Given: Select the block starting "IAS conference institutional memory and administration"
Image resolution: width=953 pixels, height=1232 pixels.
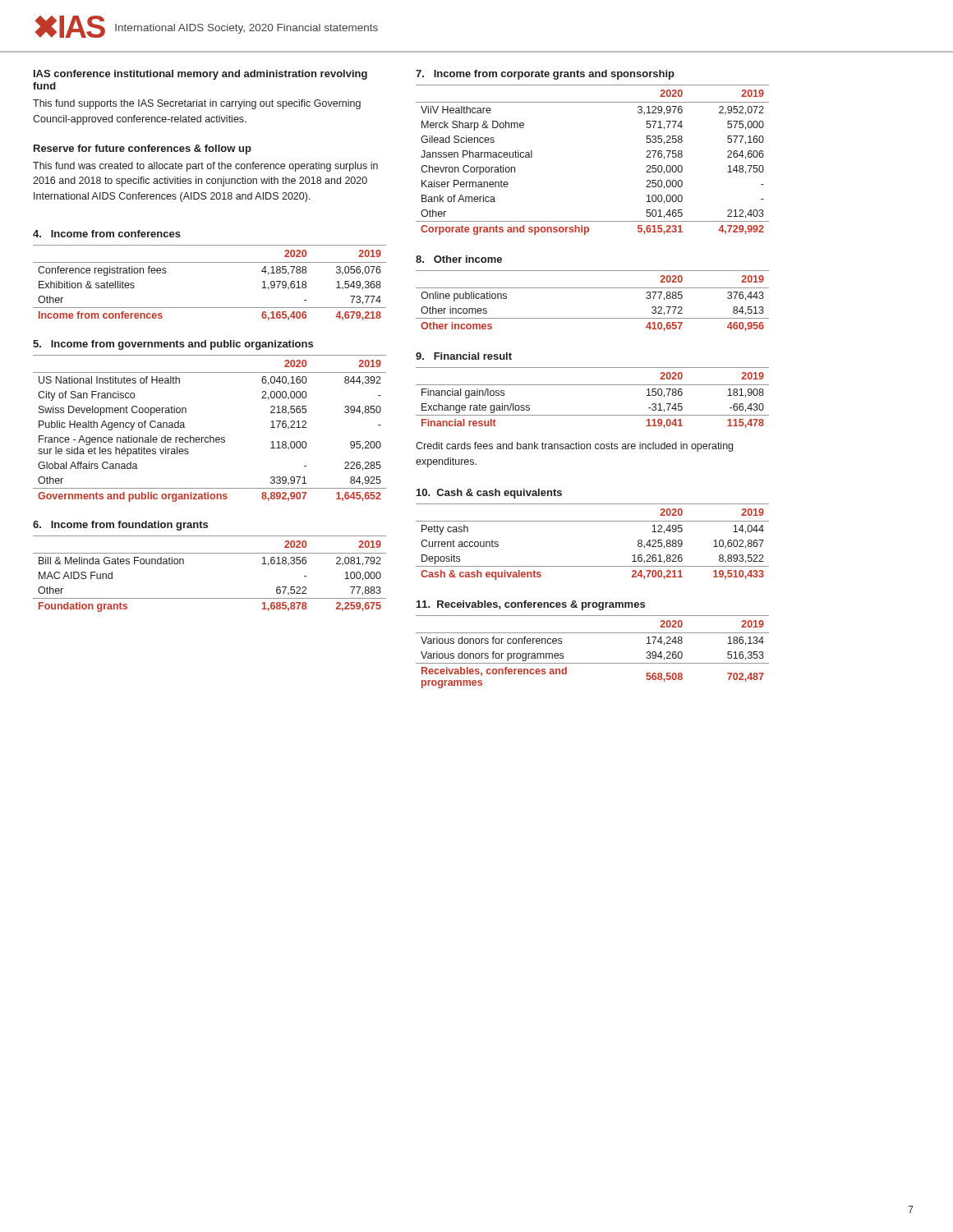Looking at the screenshot, I should [200, 80].
